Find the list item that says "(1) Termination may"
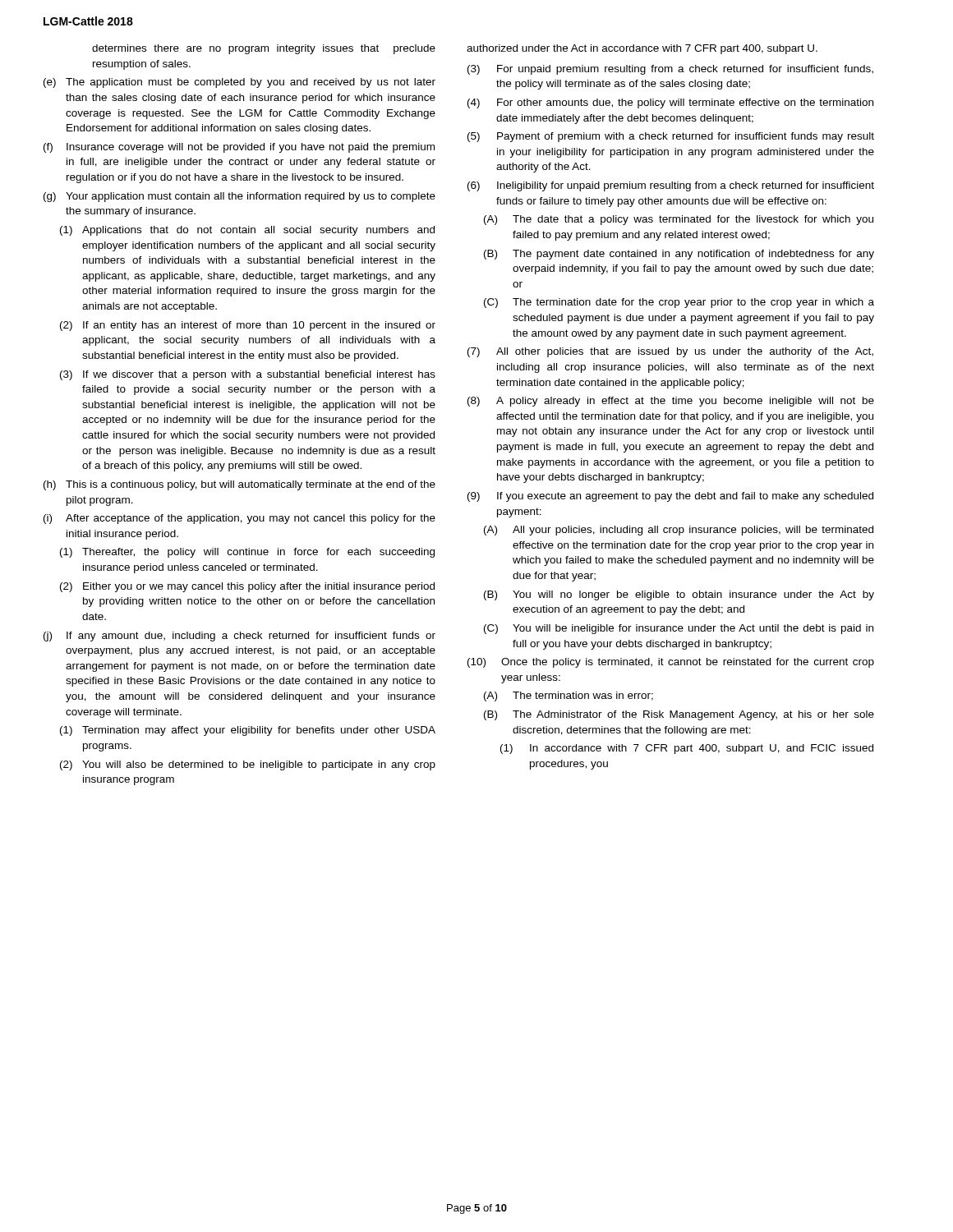953x1232 pixels. (247, 738)
